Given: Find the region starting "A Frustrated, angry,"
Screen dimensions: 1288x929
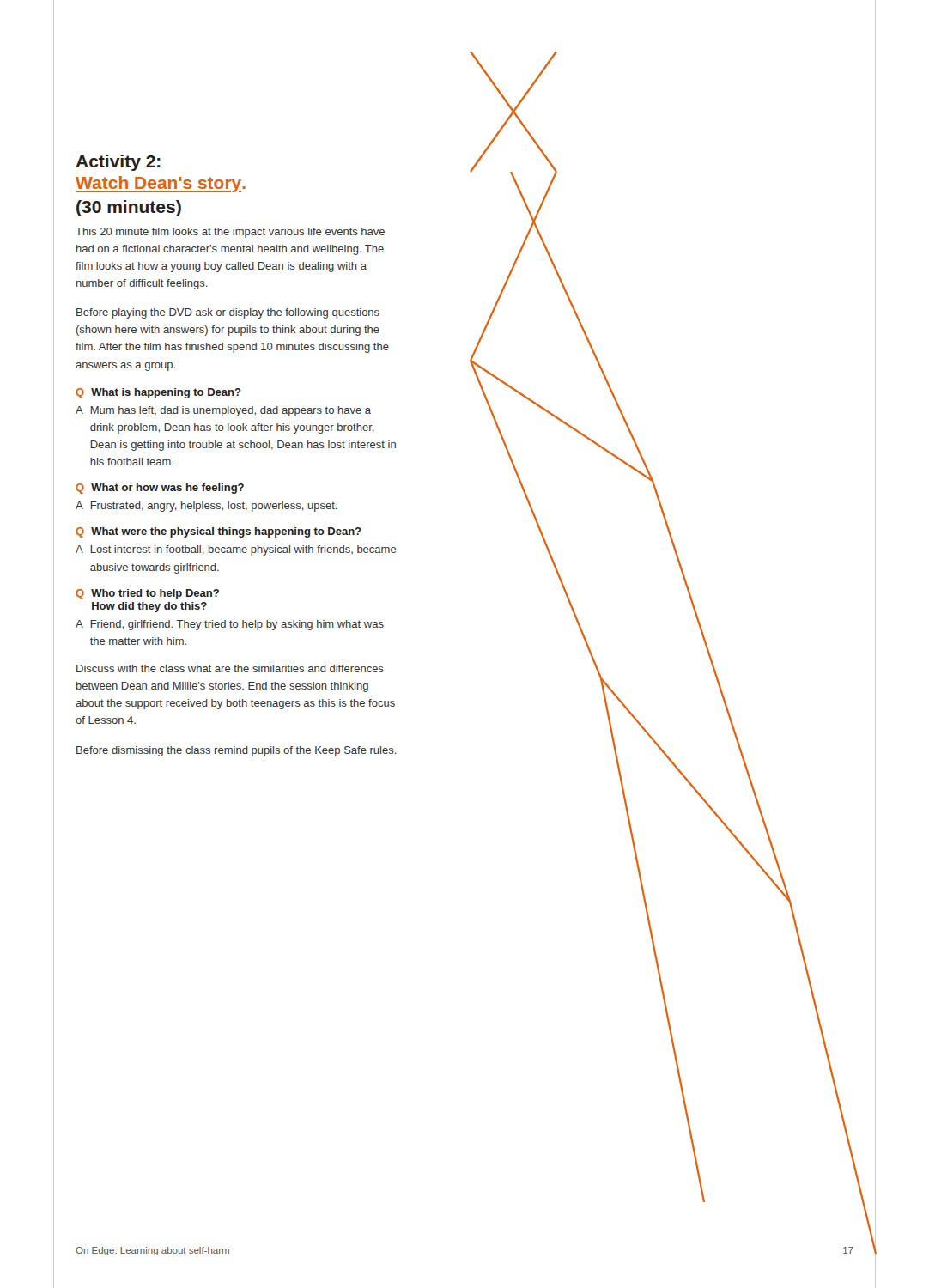Looking at the screenshot, I should (237, 506).
